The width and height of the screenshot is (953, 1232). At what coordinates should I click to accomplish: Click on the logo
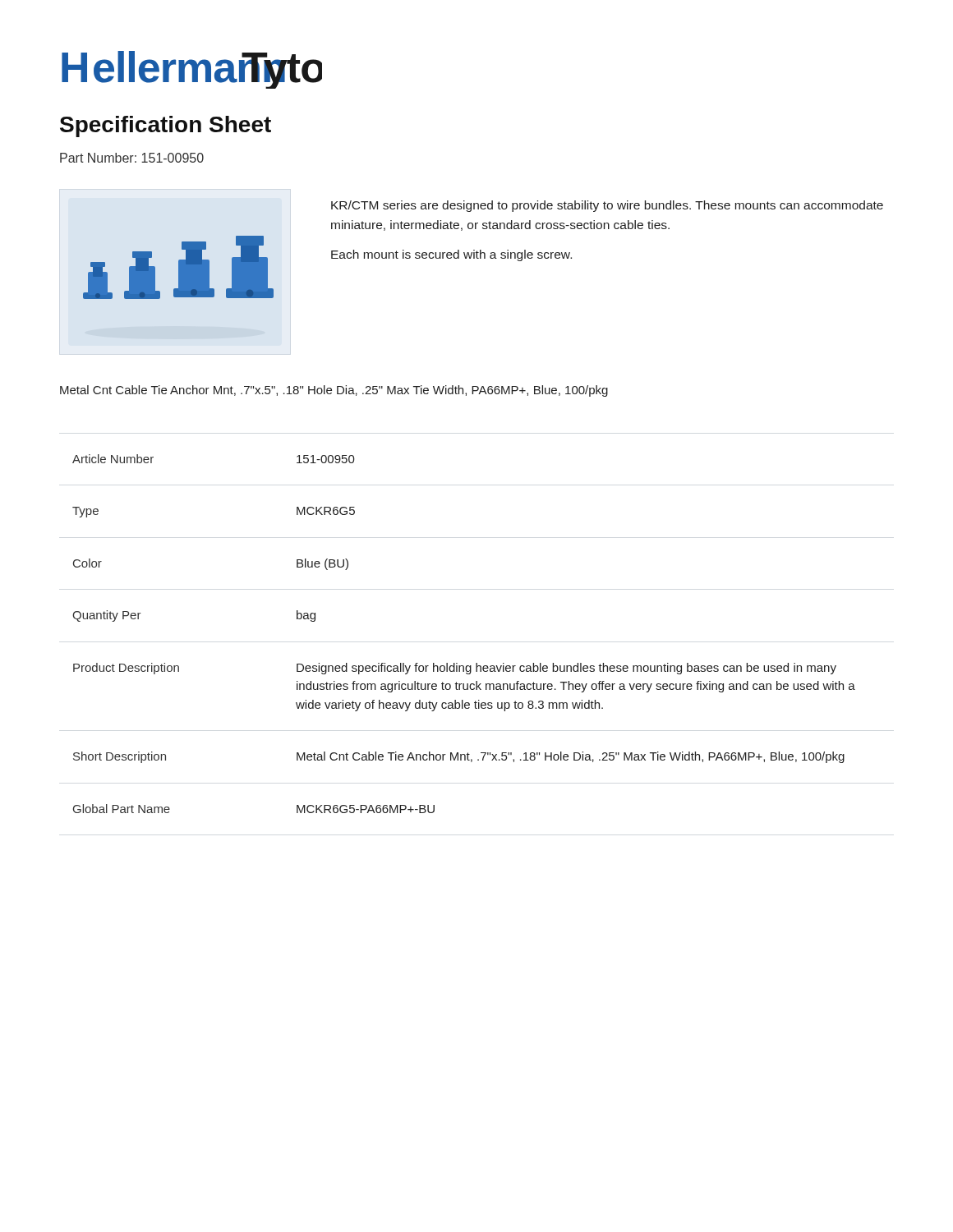pyautogui.click(x=476, y=64)
